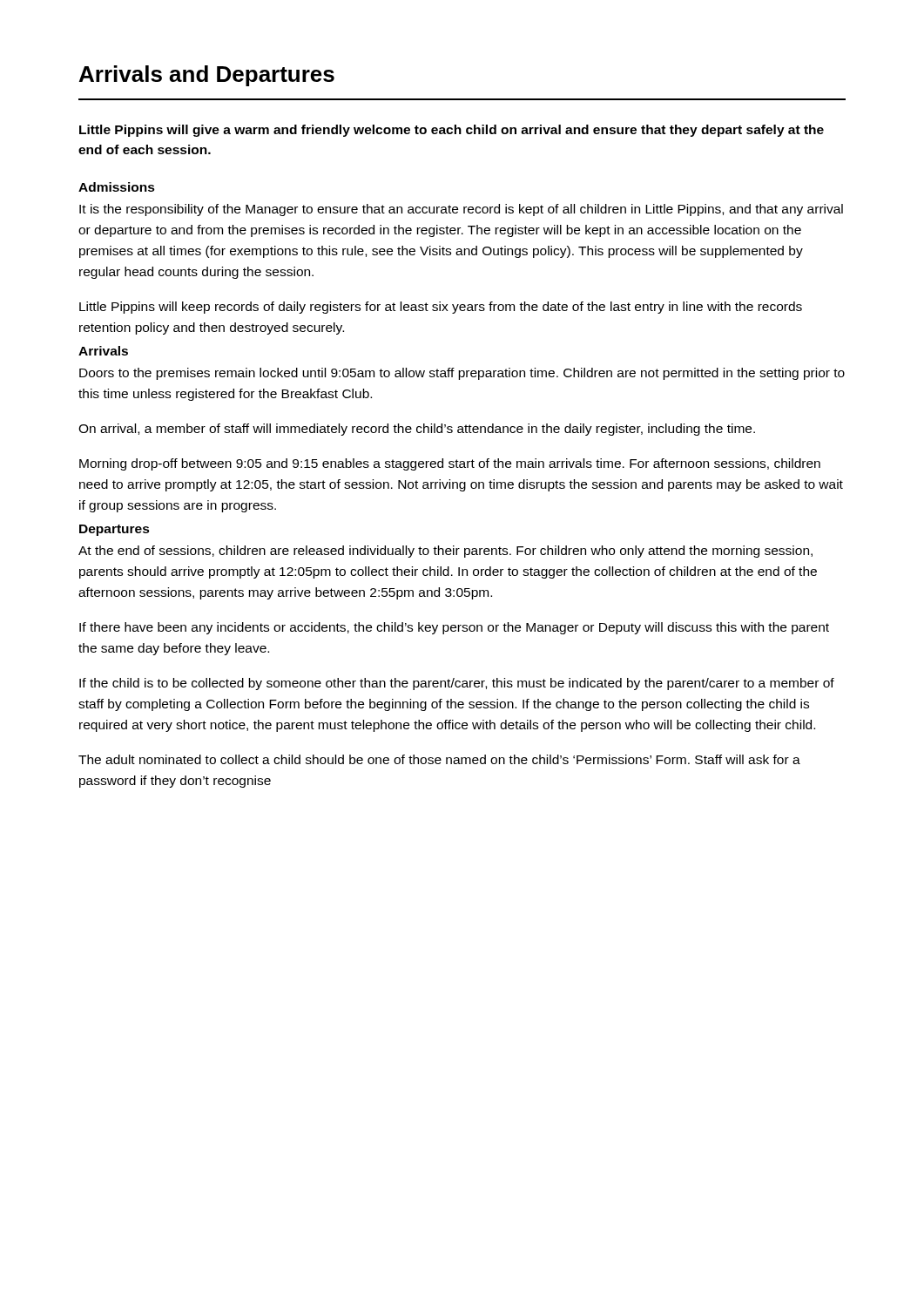Locate the text block with the text "On arrival, a"
Viewport: 924px width, 1307px height.
click(x=417, y=428)
